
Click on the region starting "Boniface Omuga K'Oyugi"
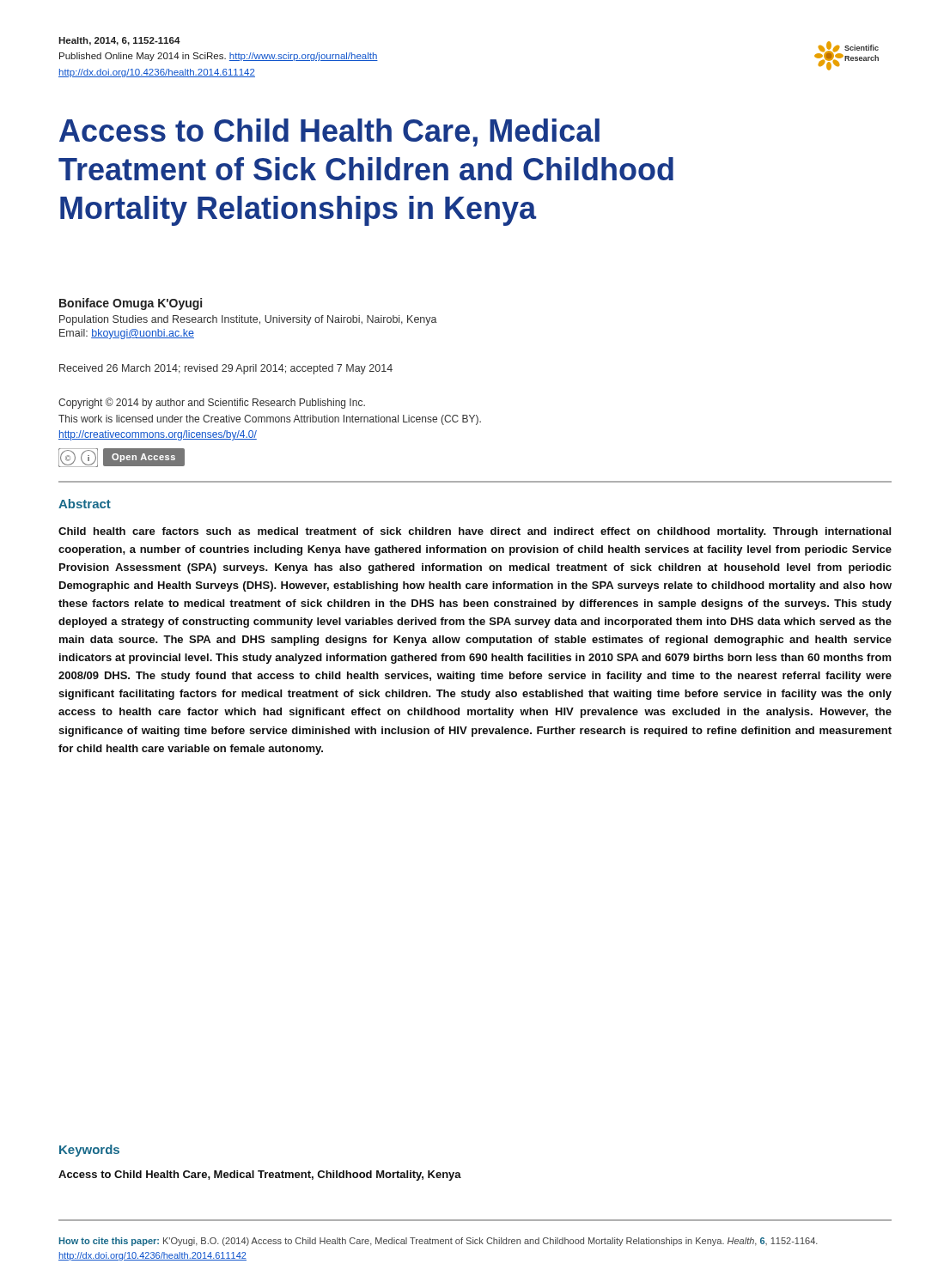coord(131,304)
